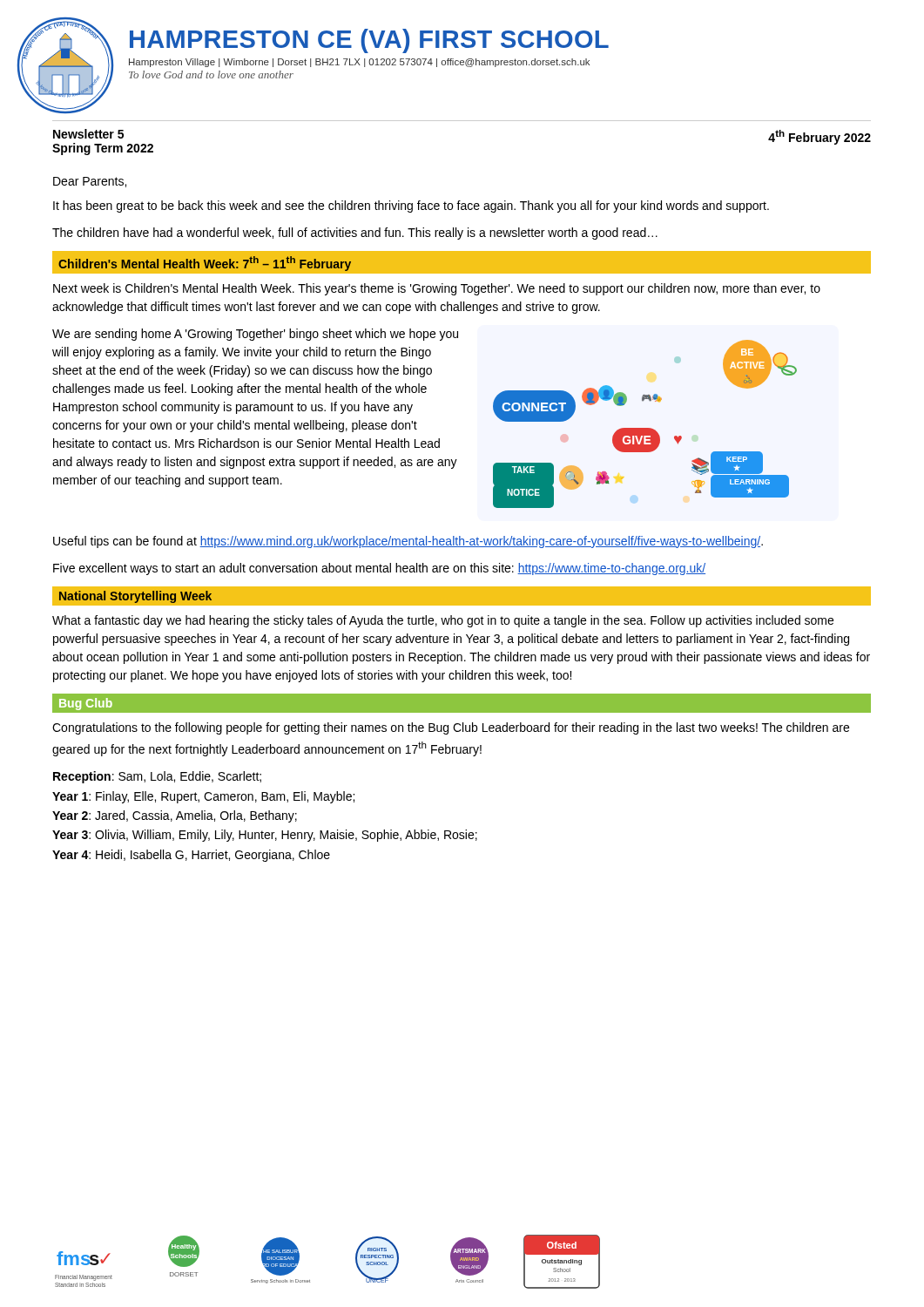Locate the region starting "4th February 2022"

pyautogui.click(x=820, y=136)
